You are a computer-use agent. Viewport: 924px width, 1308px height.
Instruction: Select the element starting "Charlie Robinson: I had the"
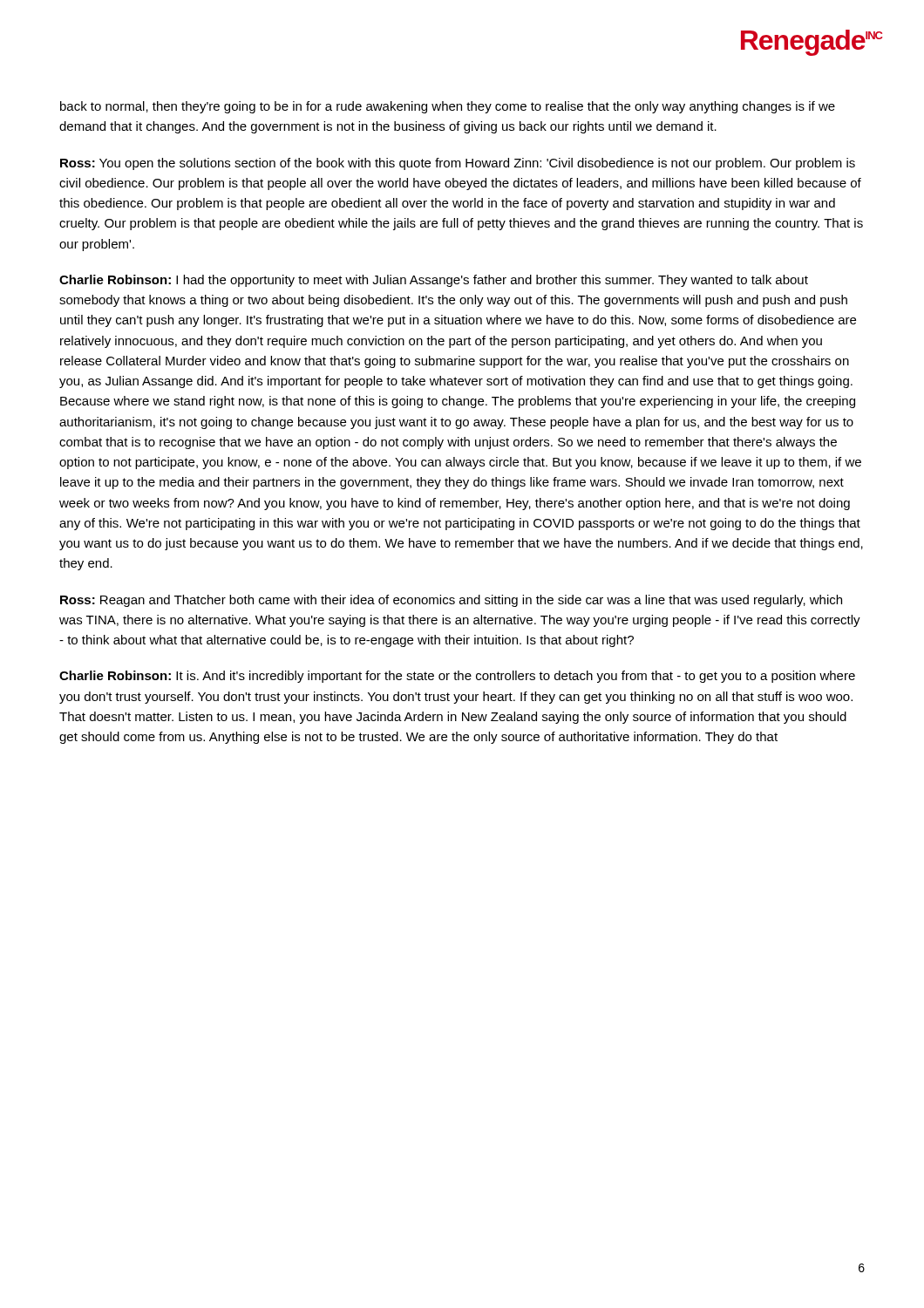[x=461, y=421]
